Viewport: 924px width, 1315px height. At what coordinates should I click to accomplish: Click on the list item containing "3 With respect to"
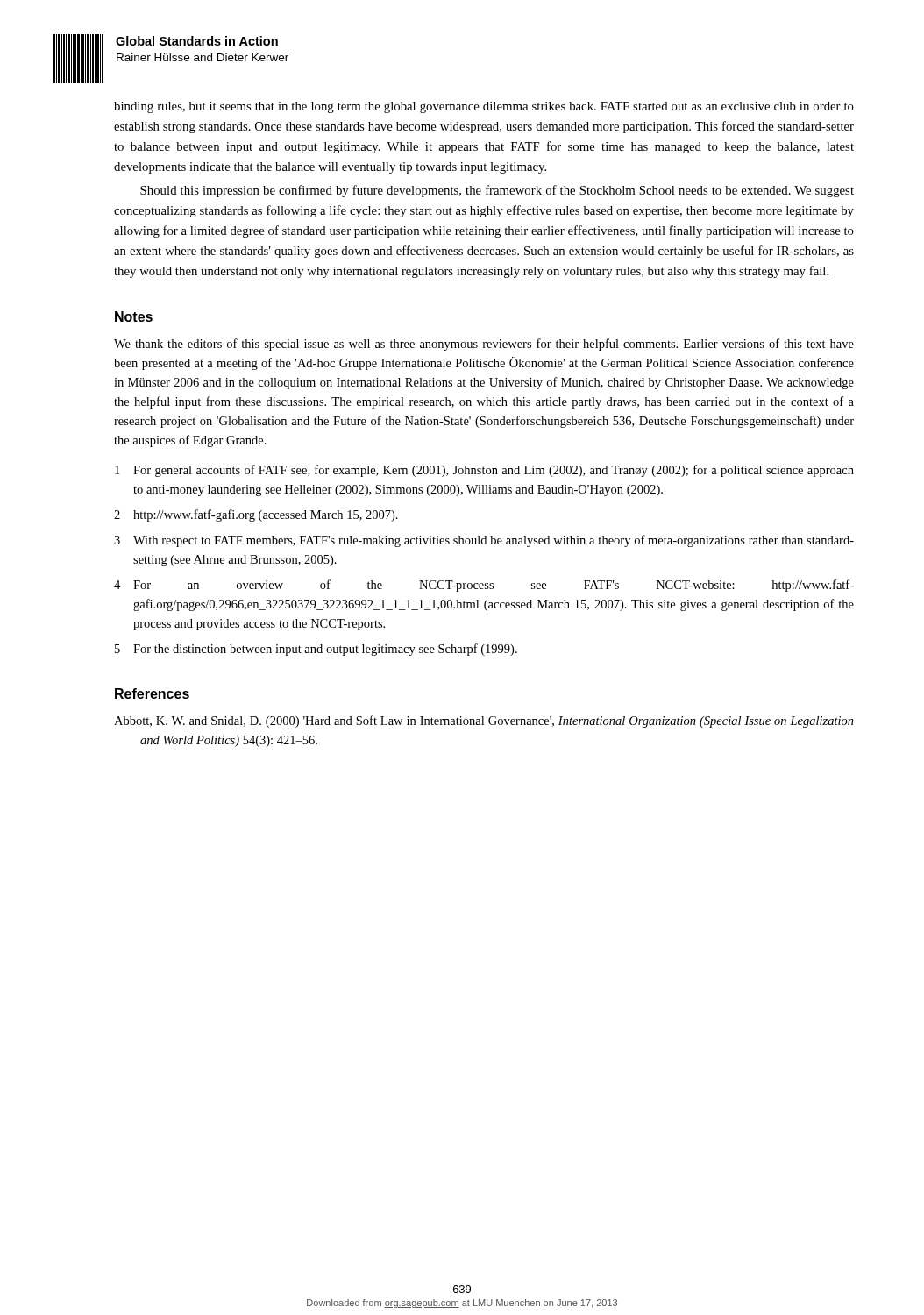pos(484,550)
